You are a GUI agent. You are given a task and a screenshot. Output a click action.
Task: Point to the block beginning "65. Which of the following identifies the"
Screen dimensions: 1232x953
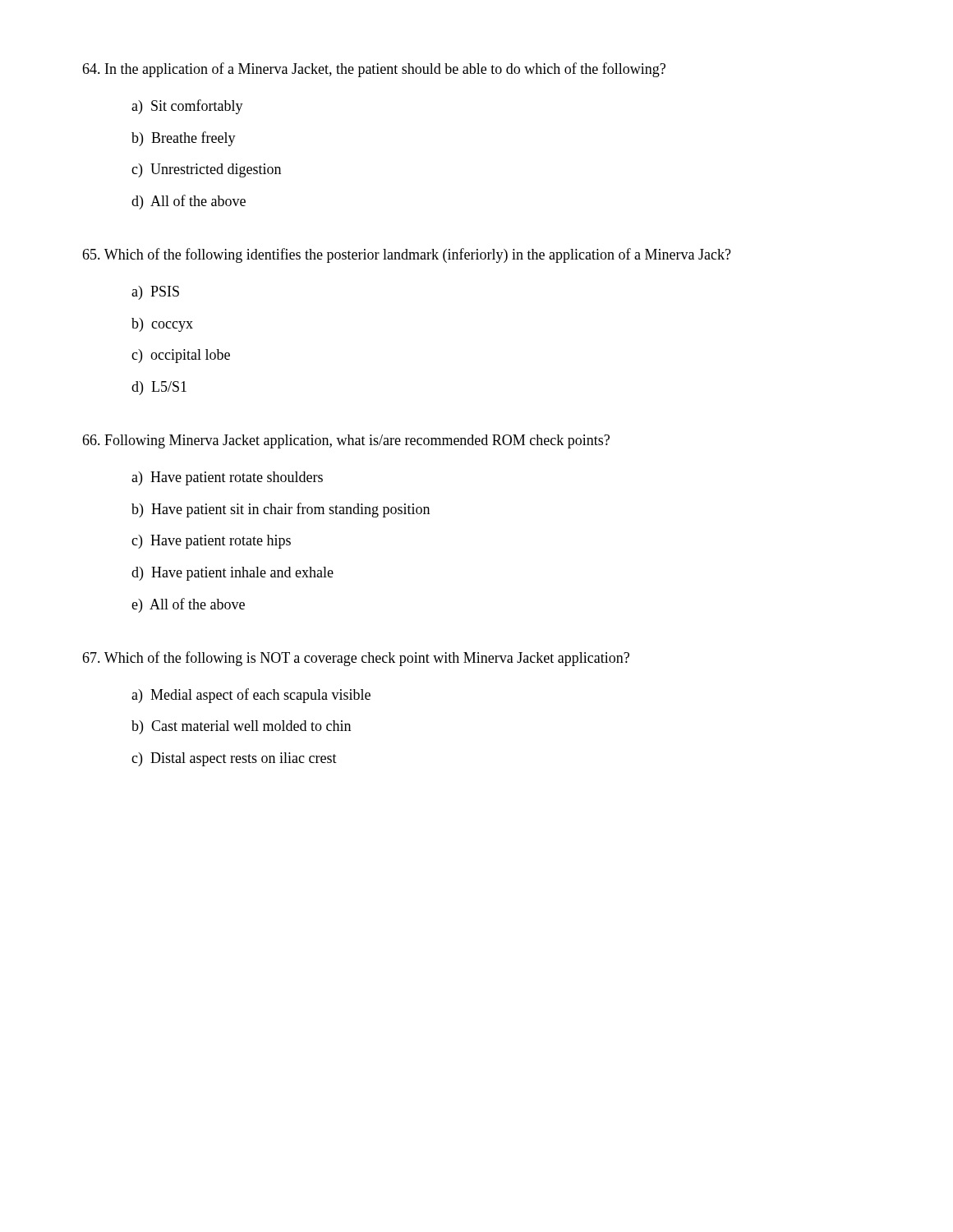407,255
